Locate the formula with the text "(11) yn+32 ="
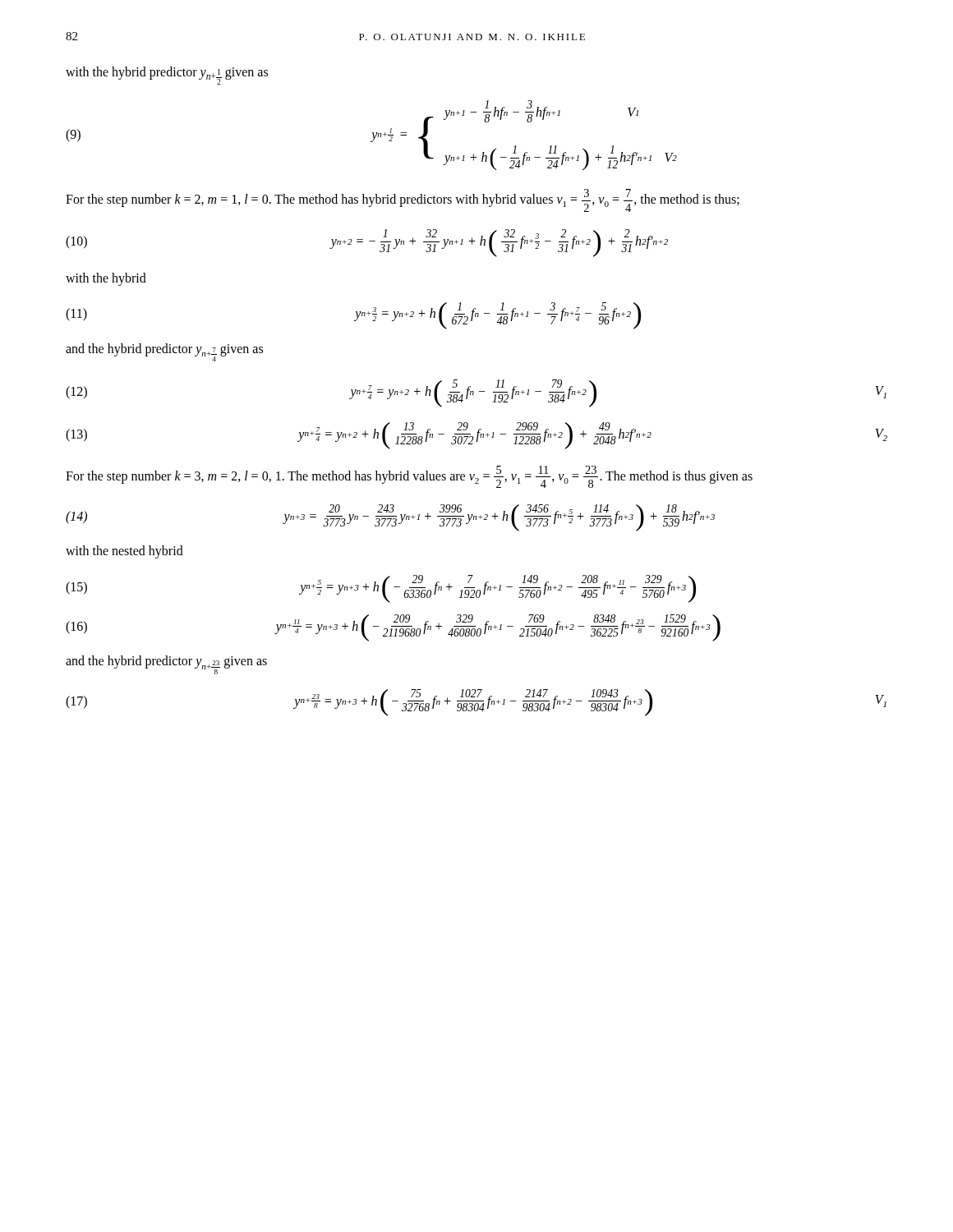The width and height of the screenshot is (953, 1232). tap(476, 314)
